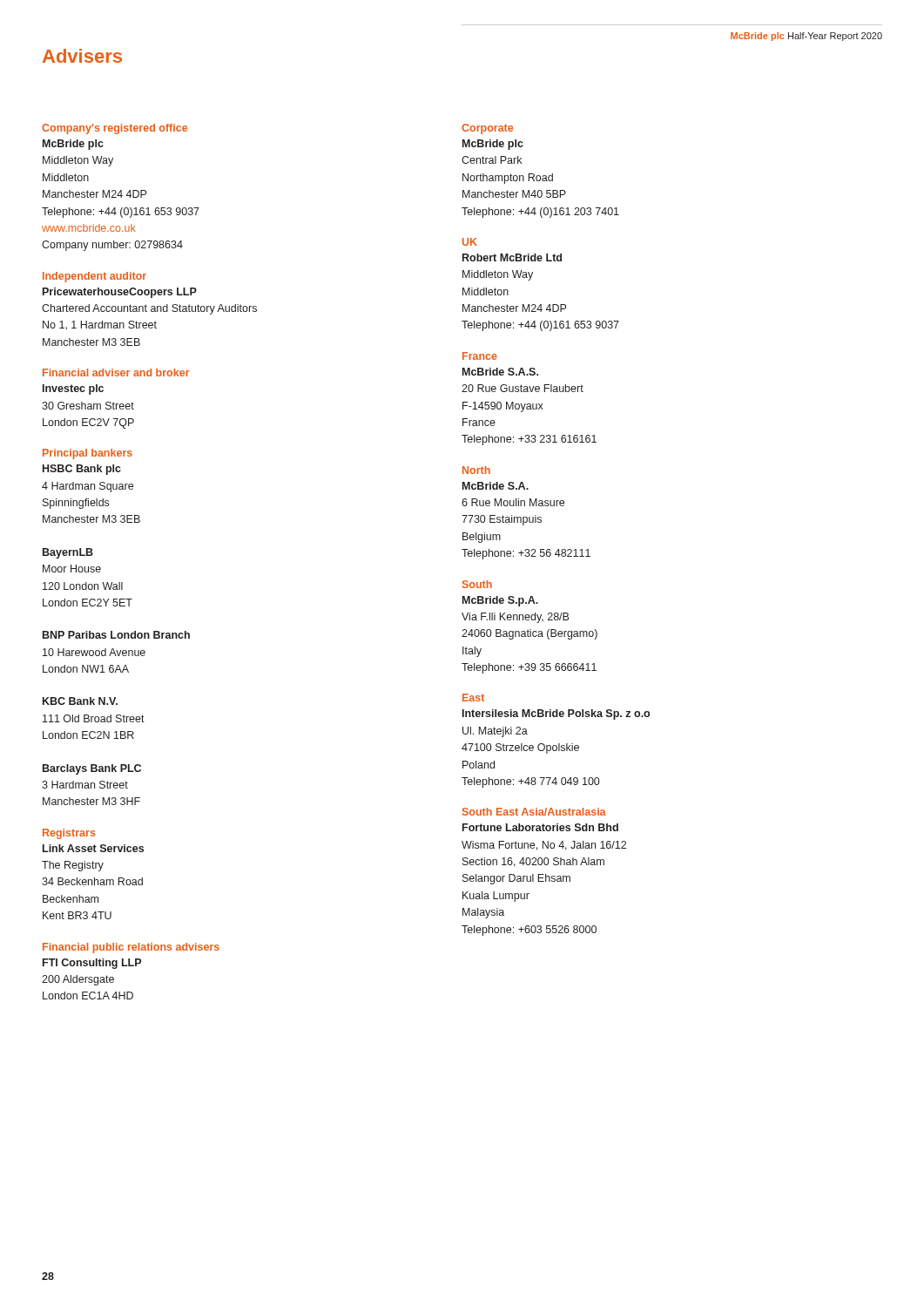Point to the text block starting "Fortune Laboratories Sdn Bhd Wisma Fortune, No 4,"
The height and width of the screenshot is (1307, 924).
click(544, 879)
